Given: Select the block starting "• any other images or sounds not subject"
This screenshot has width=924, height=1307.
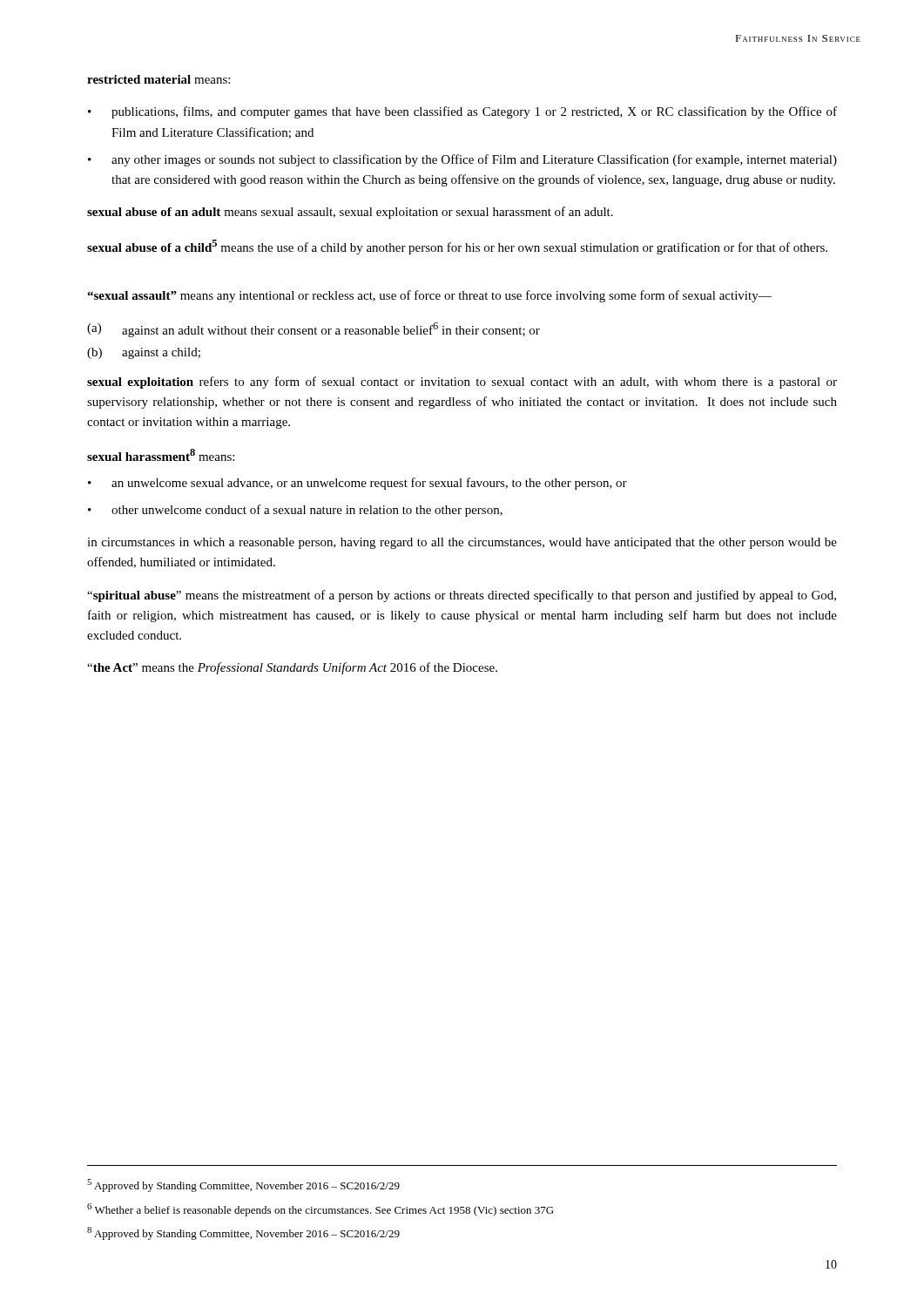Looking at the screenshot, I should pyautogui.click(x=462, y=170).
